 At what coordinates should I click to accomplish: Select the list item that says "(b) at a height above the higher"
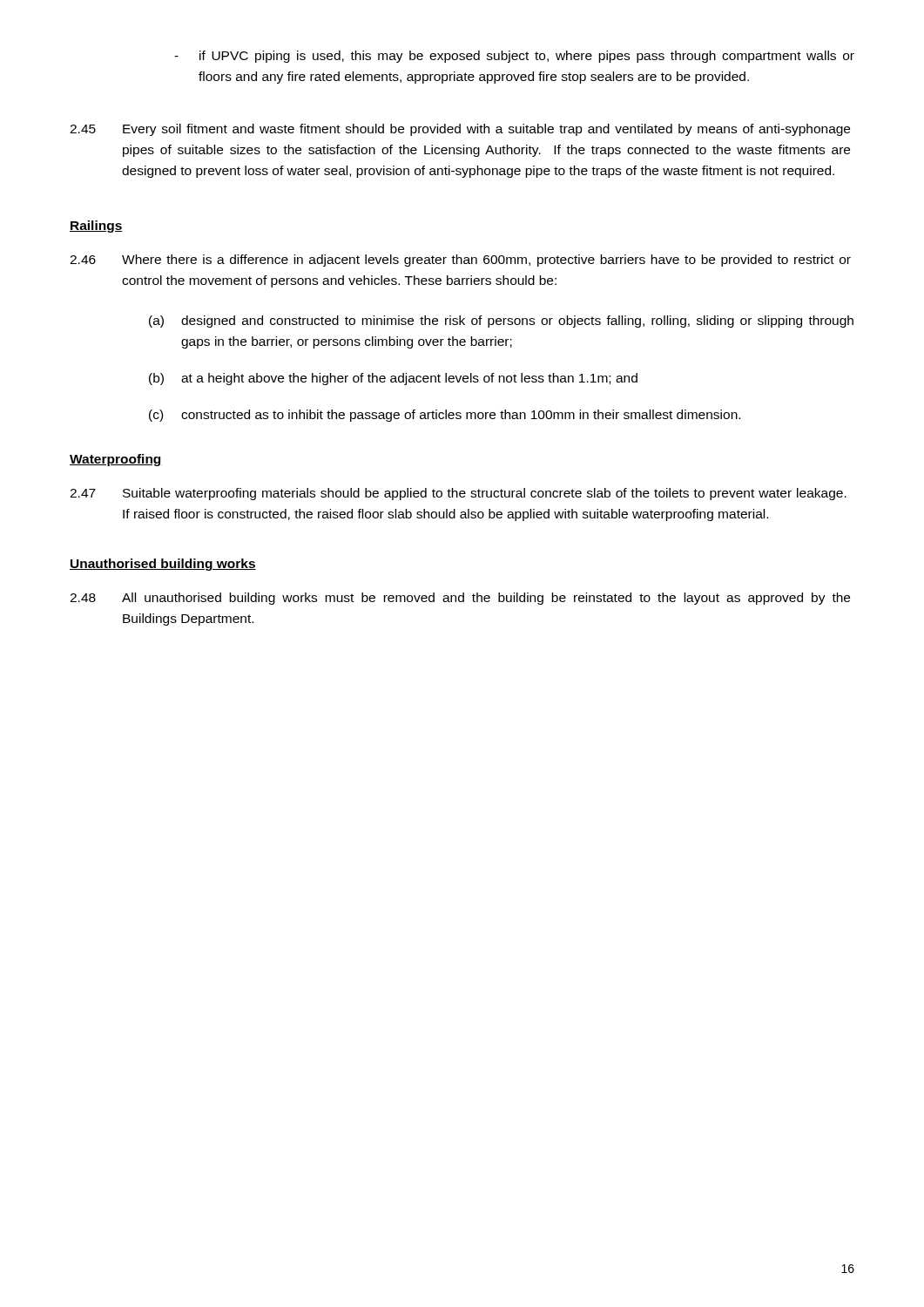pyautogui.click(x=501, y=378)
